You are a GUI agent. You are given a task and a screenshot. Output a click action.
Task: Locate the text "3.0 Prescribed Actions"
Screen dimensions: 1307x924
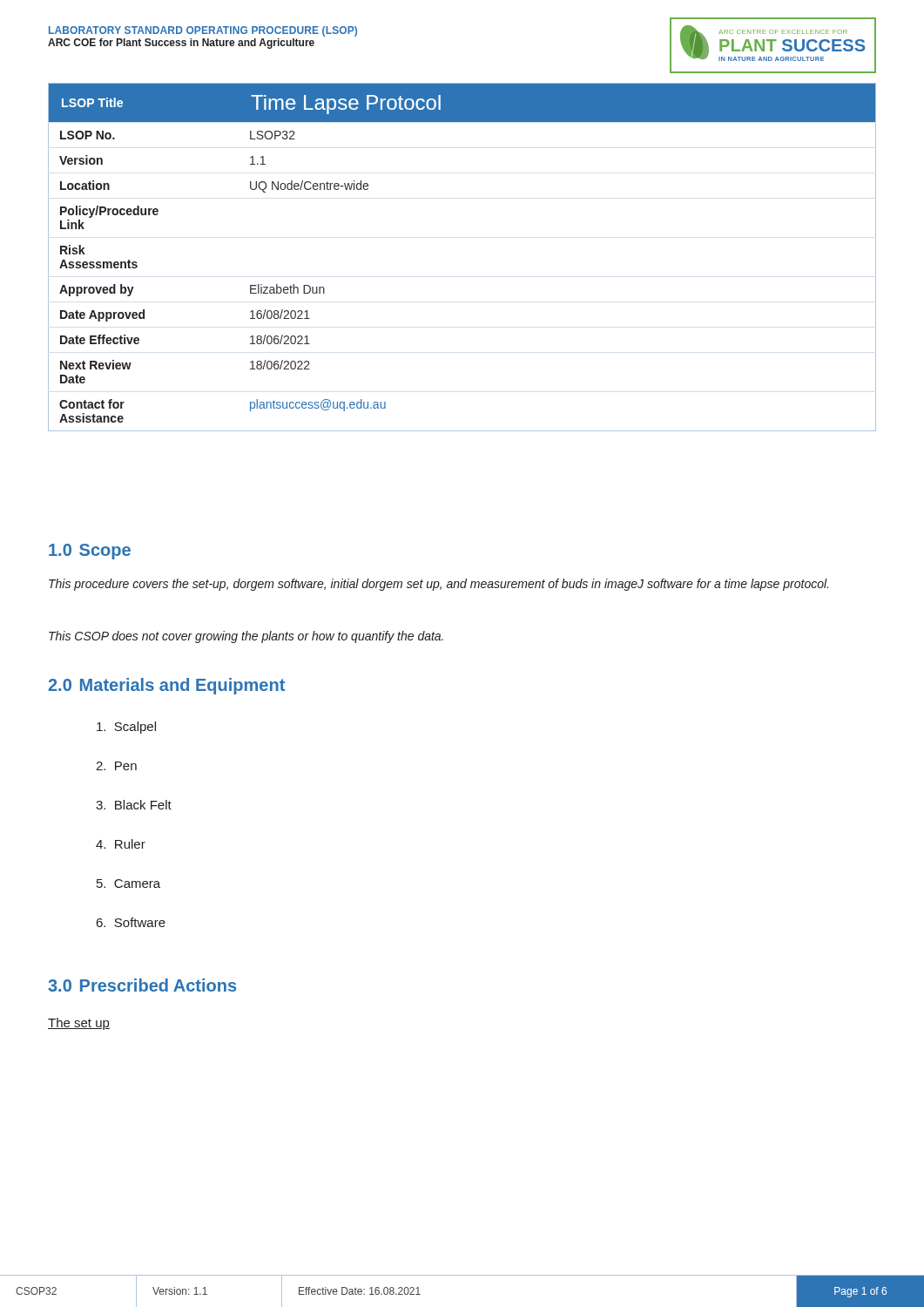tap(142, 985)
